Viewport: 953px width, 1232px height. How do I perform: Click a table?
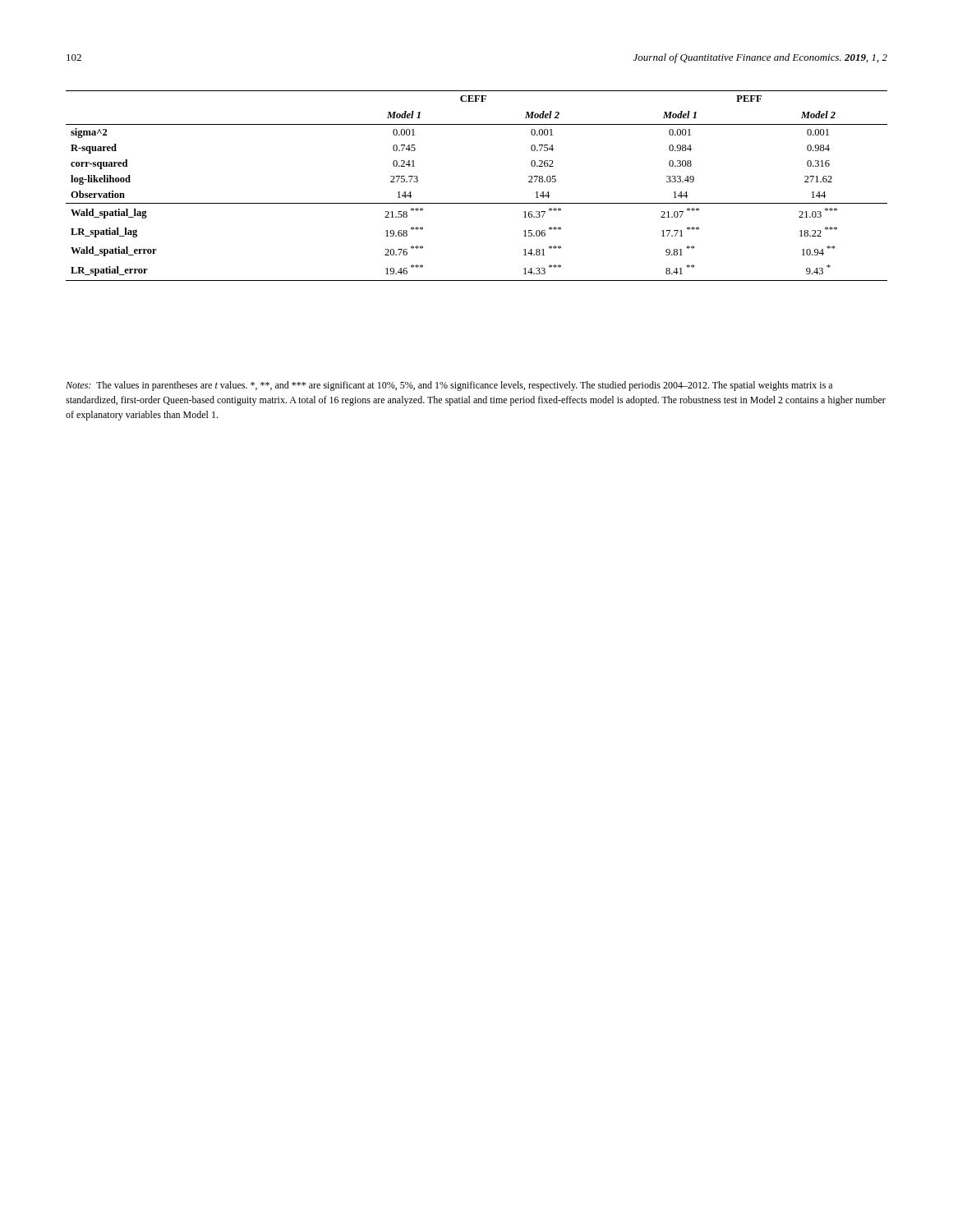pyautogui.click(x=476, y=185)
